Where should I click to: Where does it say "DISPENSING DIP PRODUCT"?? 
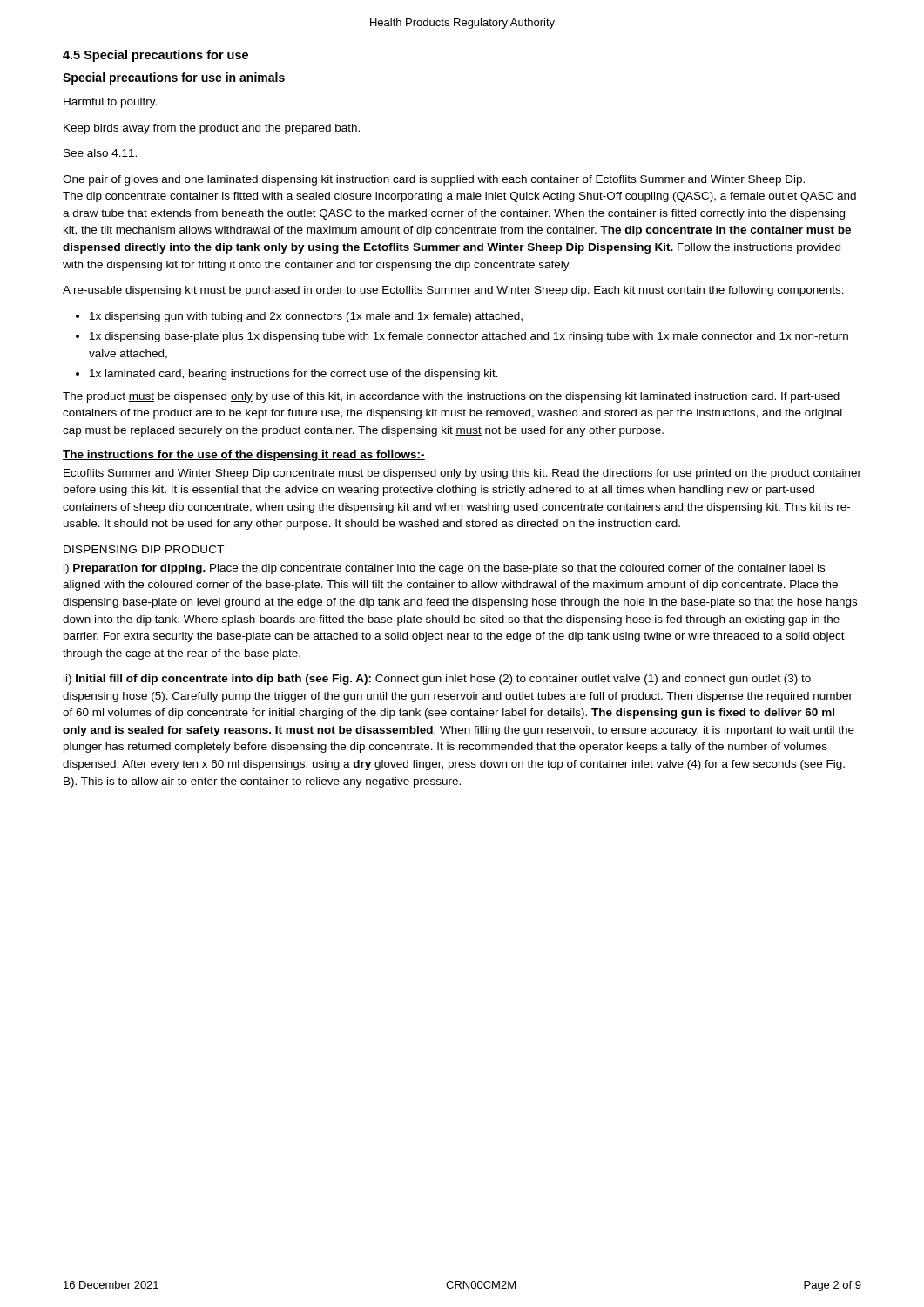click(144, 549)
